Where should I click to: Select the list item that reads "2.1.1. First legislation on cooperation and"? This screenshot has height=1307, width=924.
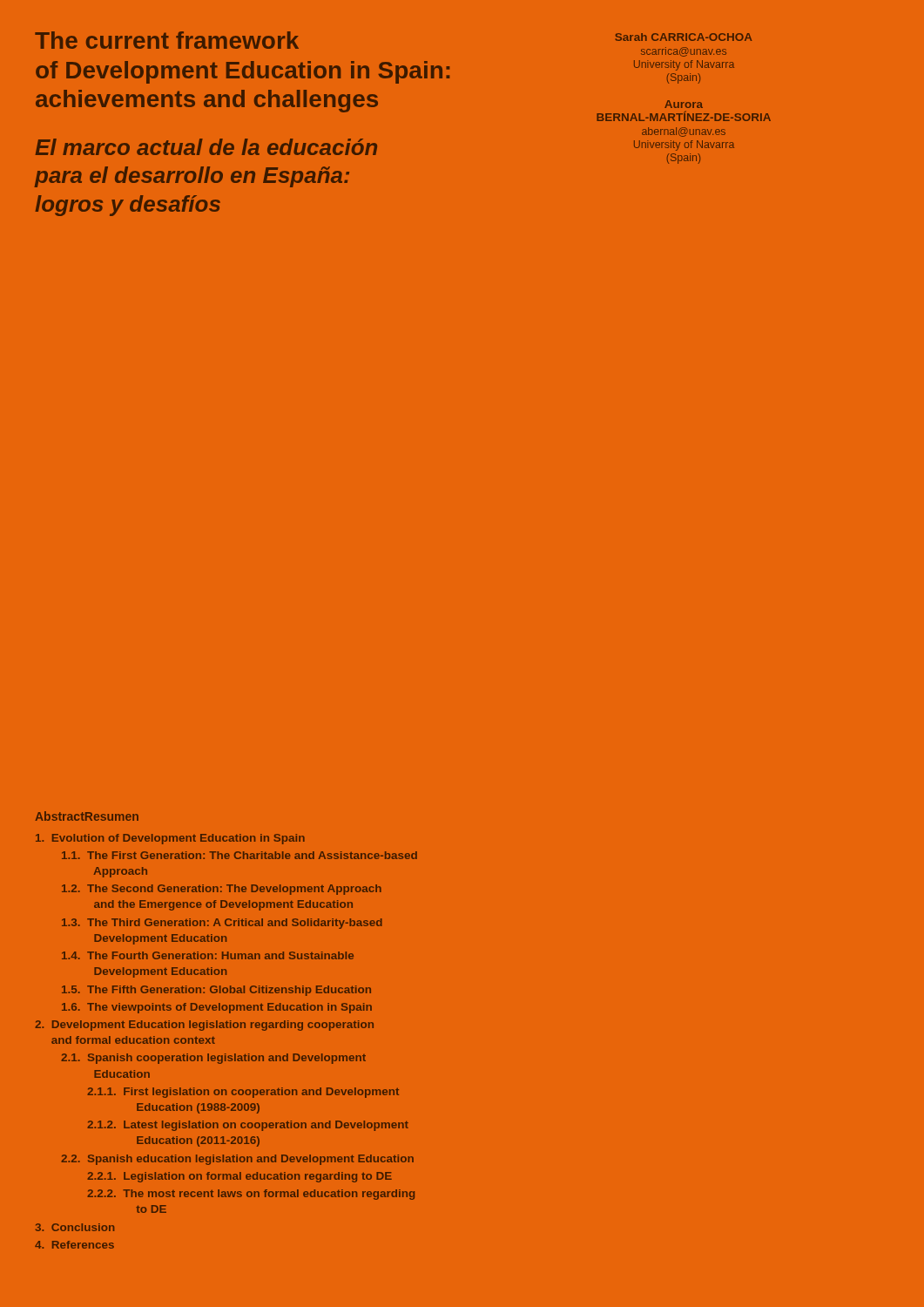(243, 1099)
